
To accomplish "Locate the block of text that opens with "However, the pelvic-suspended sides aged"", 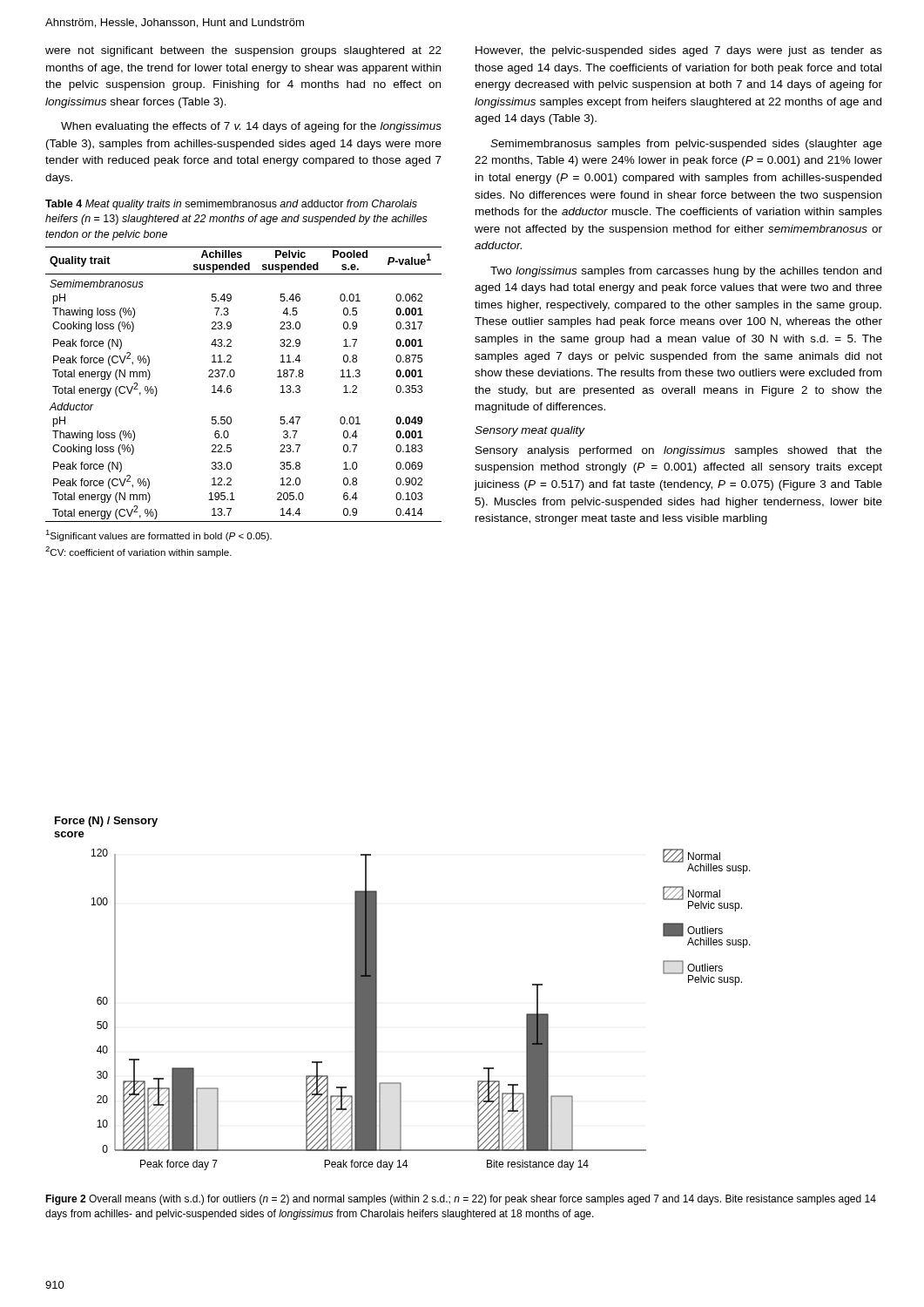I will pyautogui.click(x=678, y=84).
